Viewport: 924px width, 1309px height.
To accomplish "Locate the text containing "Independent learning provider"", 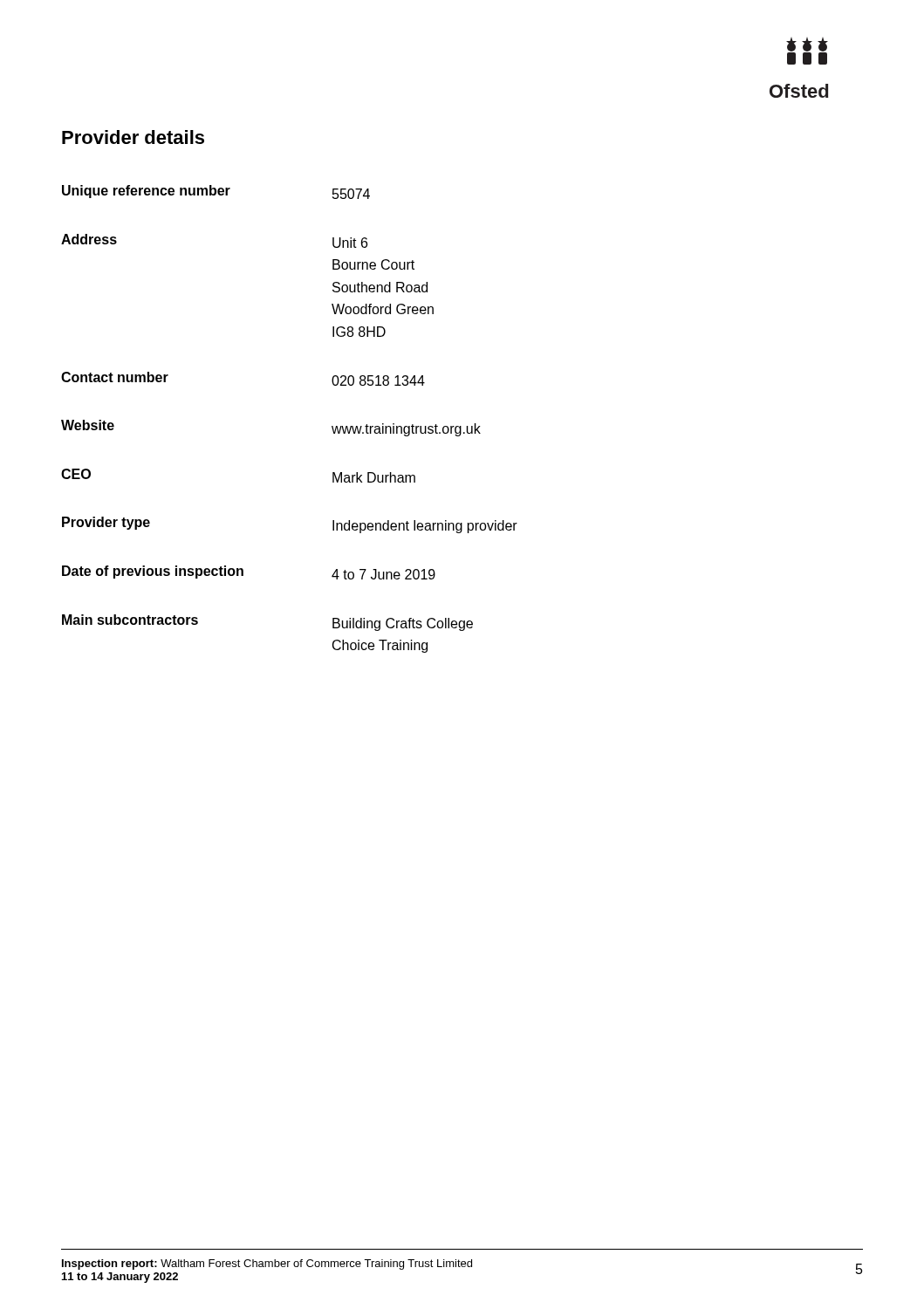I will point(424,526).
